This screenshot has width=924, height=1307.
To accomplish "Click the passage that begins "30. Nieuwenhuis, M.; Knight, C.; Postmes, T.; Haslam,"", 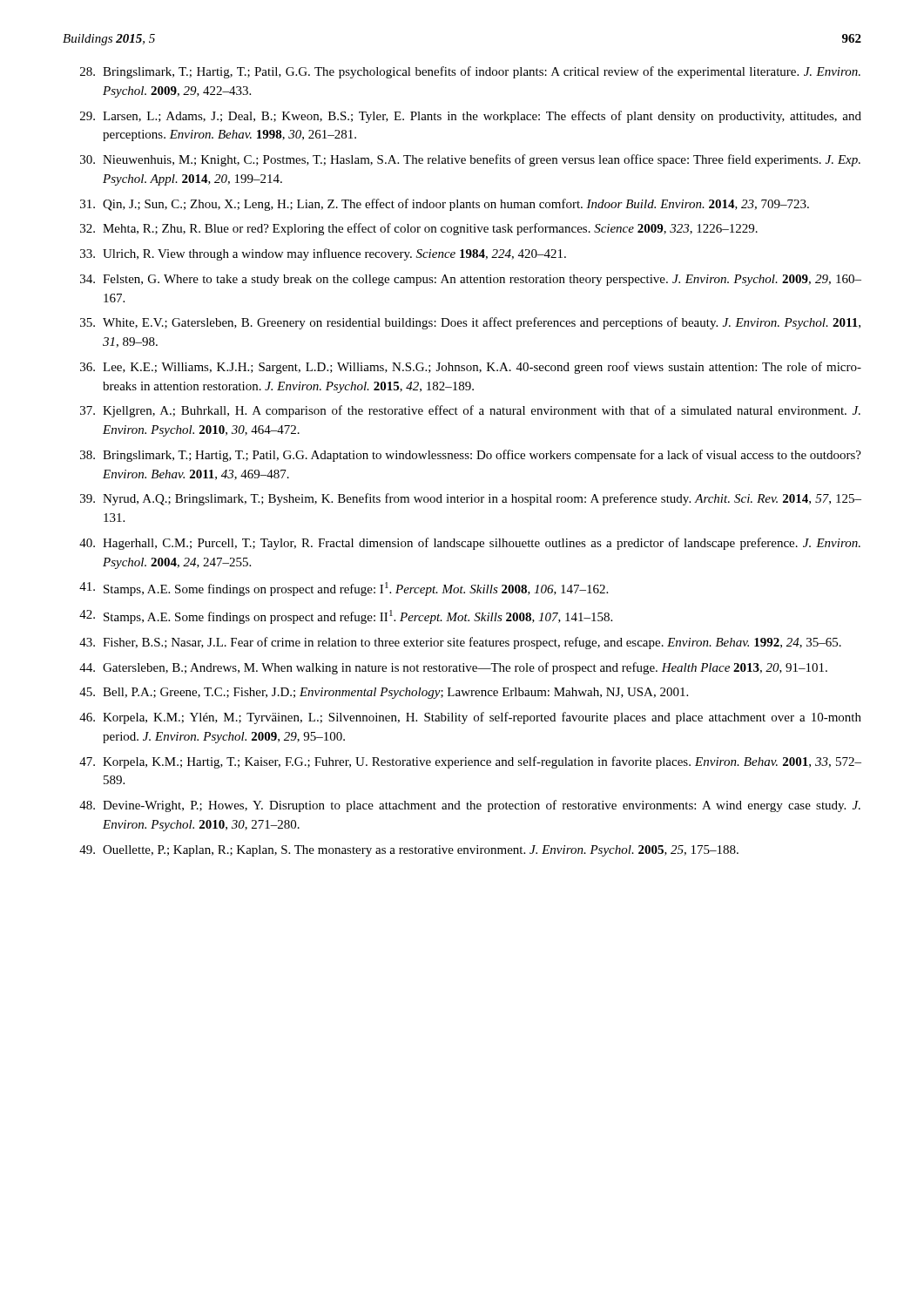I will [462, 170].
